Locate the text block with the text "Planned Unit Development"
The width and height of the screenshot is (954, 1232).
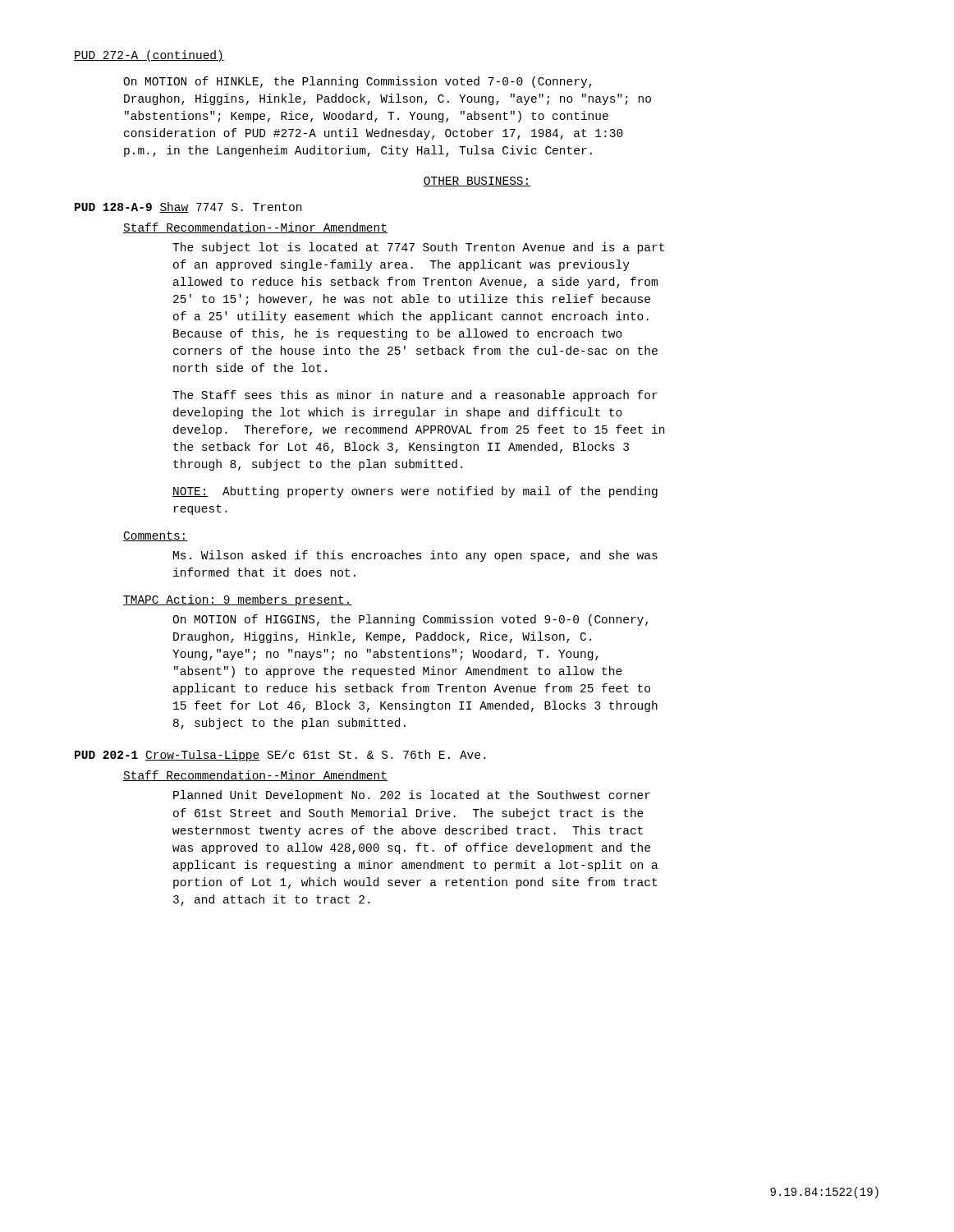coord(526,848)
